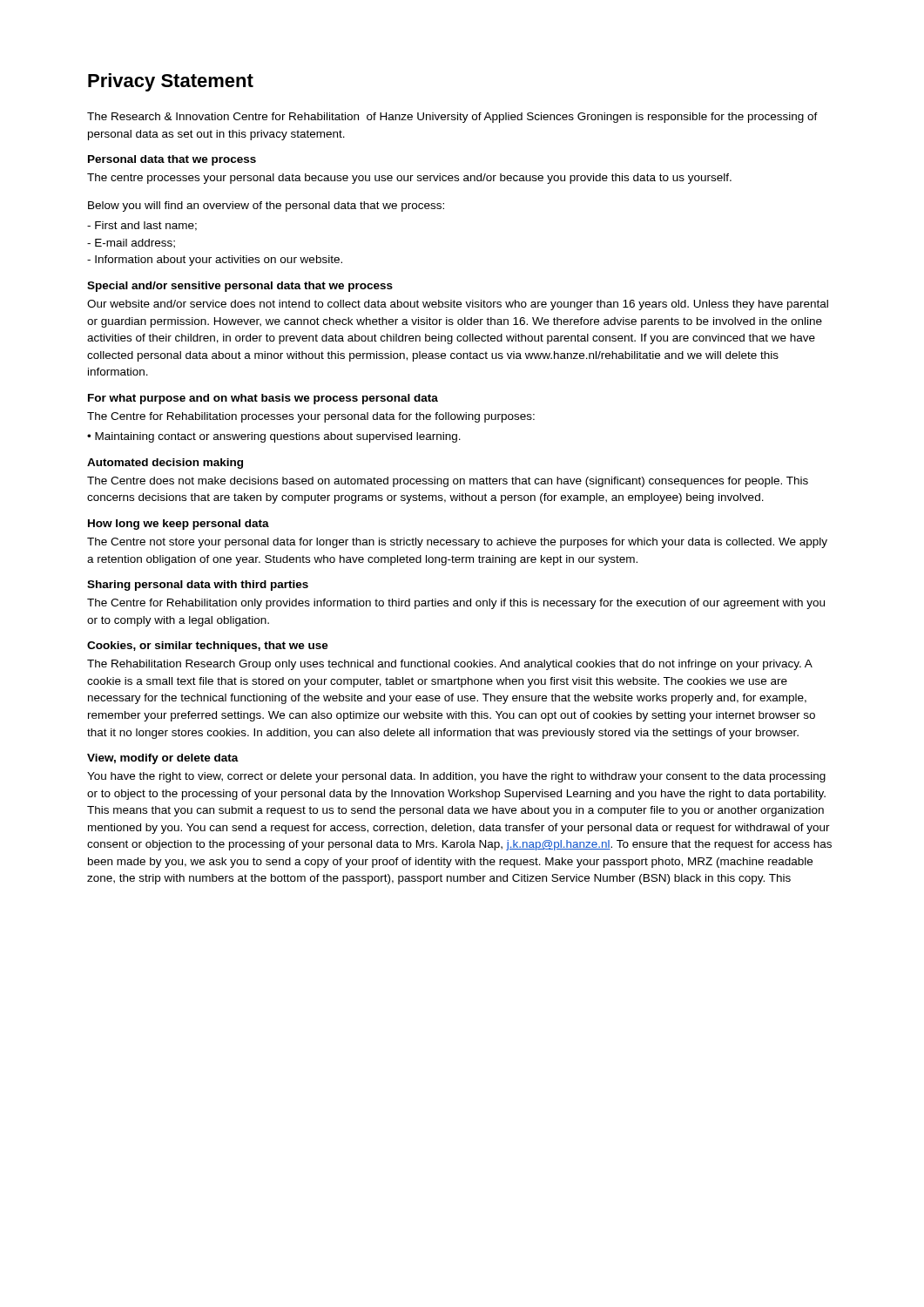Locate the list item that reads "Information about your"
Image resolution: width=924 pixels, height=1307 pixels.
[215, 260]
